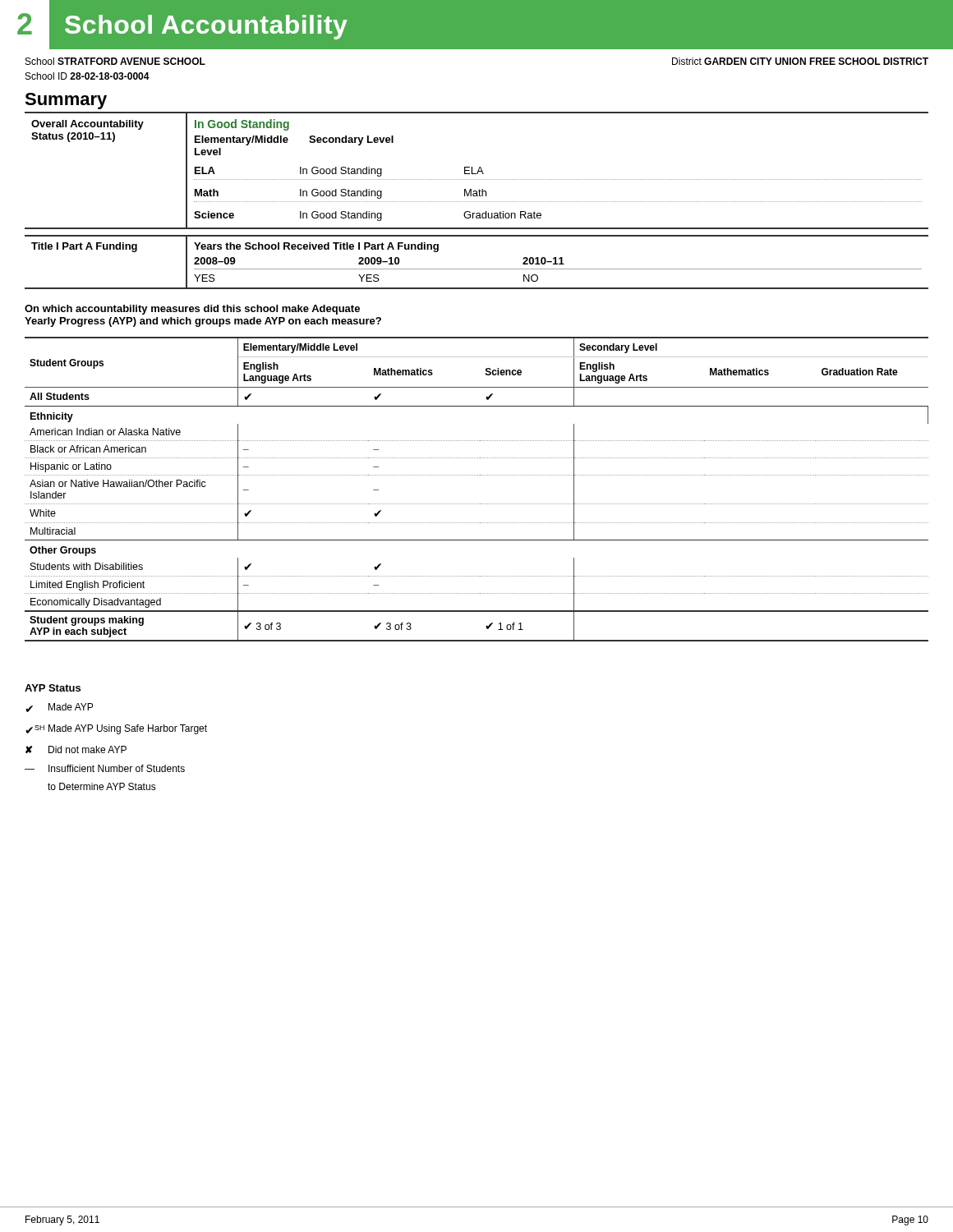Locate the text block that reads "AYP Status ✔ Made AYP"
This screenshot has width=953, height=1232.
53,688
